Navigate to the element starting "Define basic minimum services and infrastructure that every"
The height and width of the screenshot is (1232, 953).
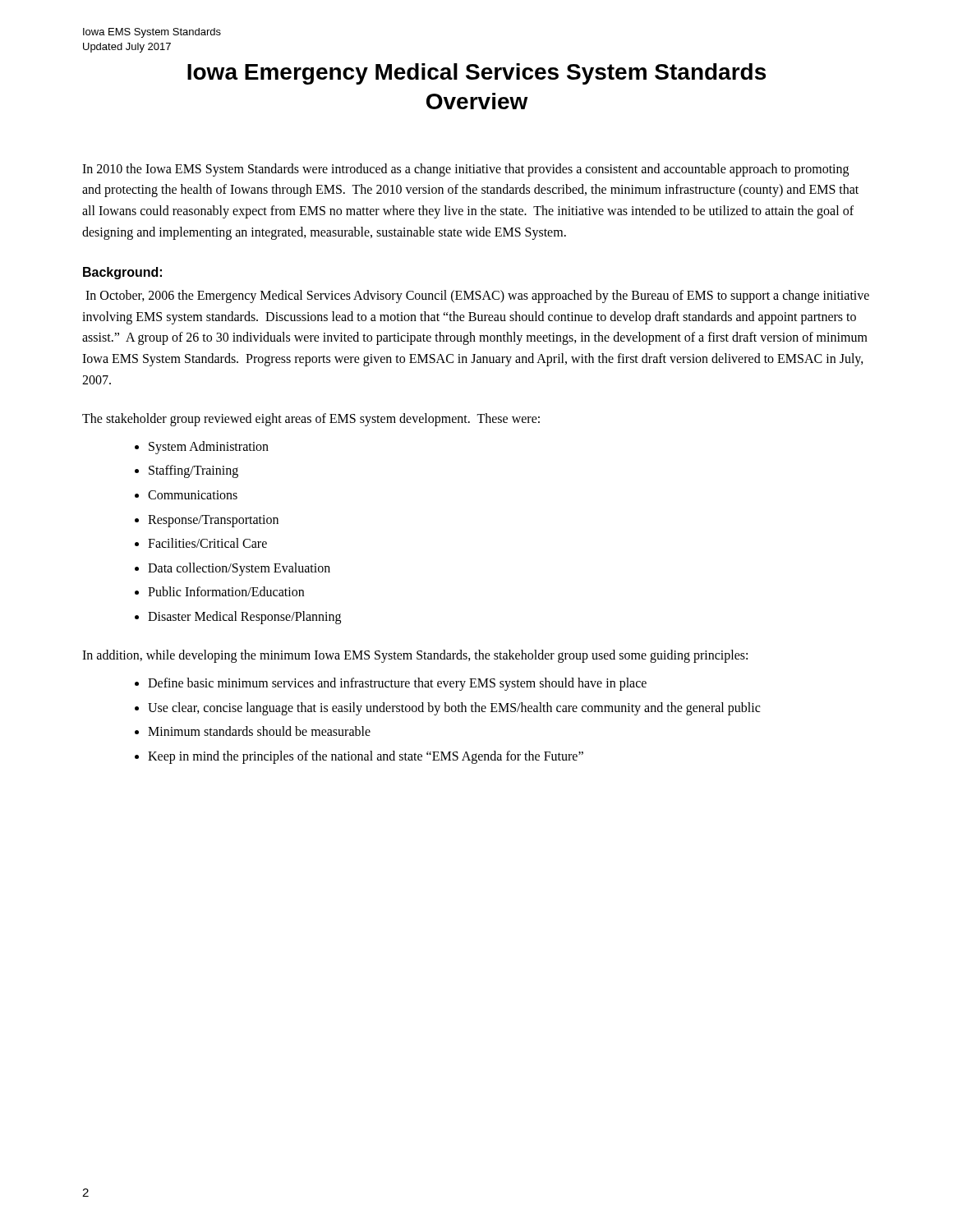coord(397,683)
